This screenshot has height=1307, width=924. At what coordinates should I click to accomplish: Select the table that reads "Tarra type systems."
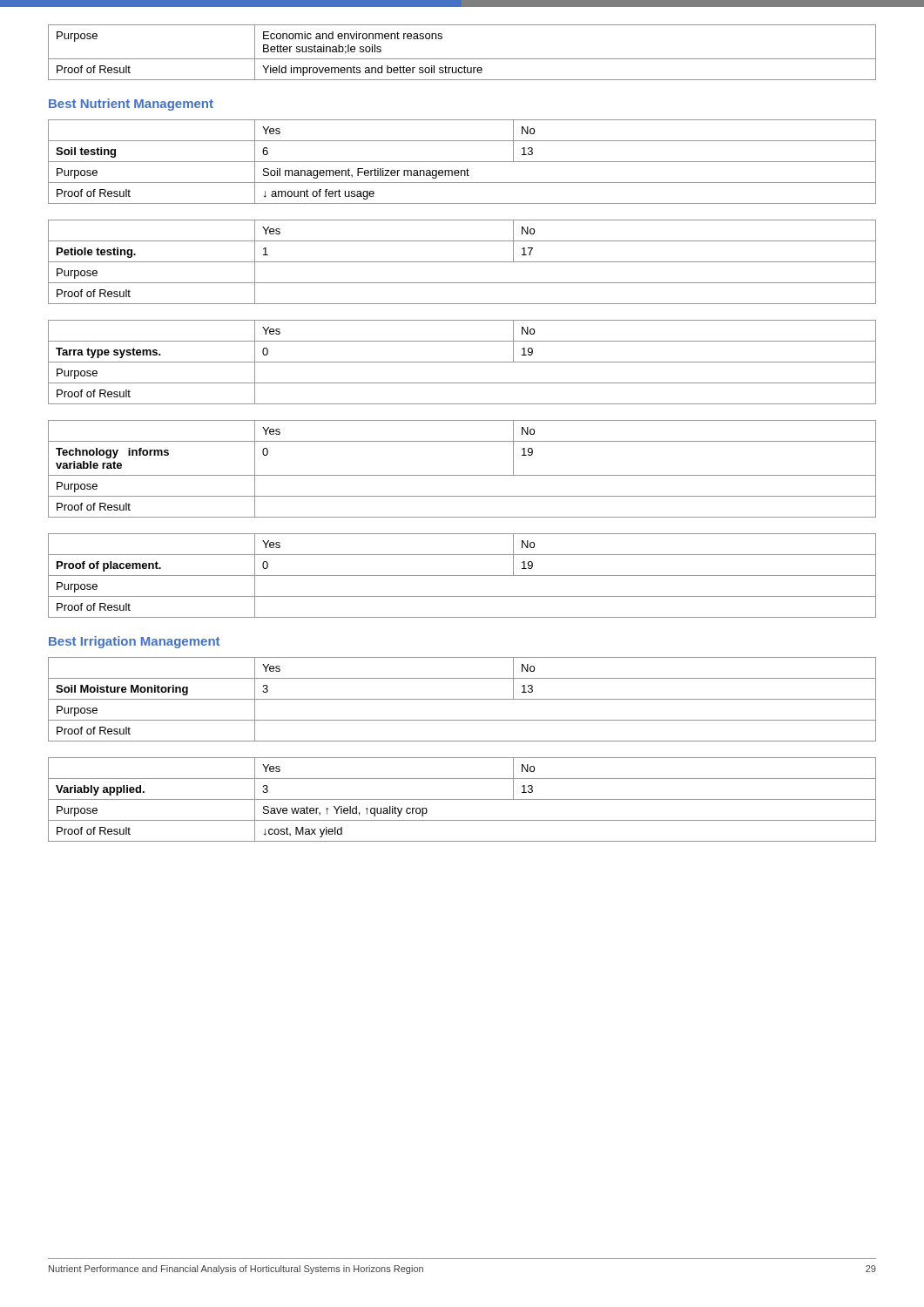(x=462, y=362)
